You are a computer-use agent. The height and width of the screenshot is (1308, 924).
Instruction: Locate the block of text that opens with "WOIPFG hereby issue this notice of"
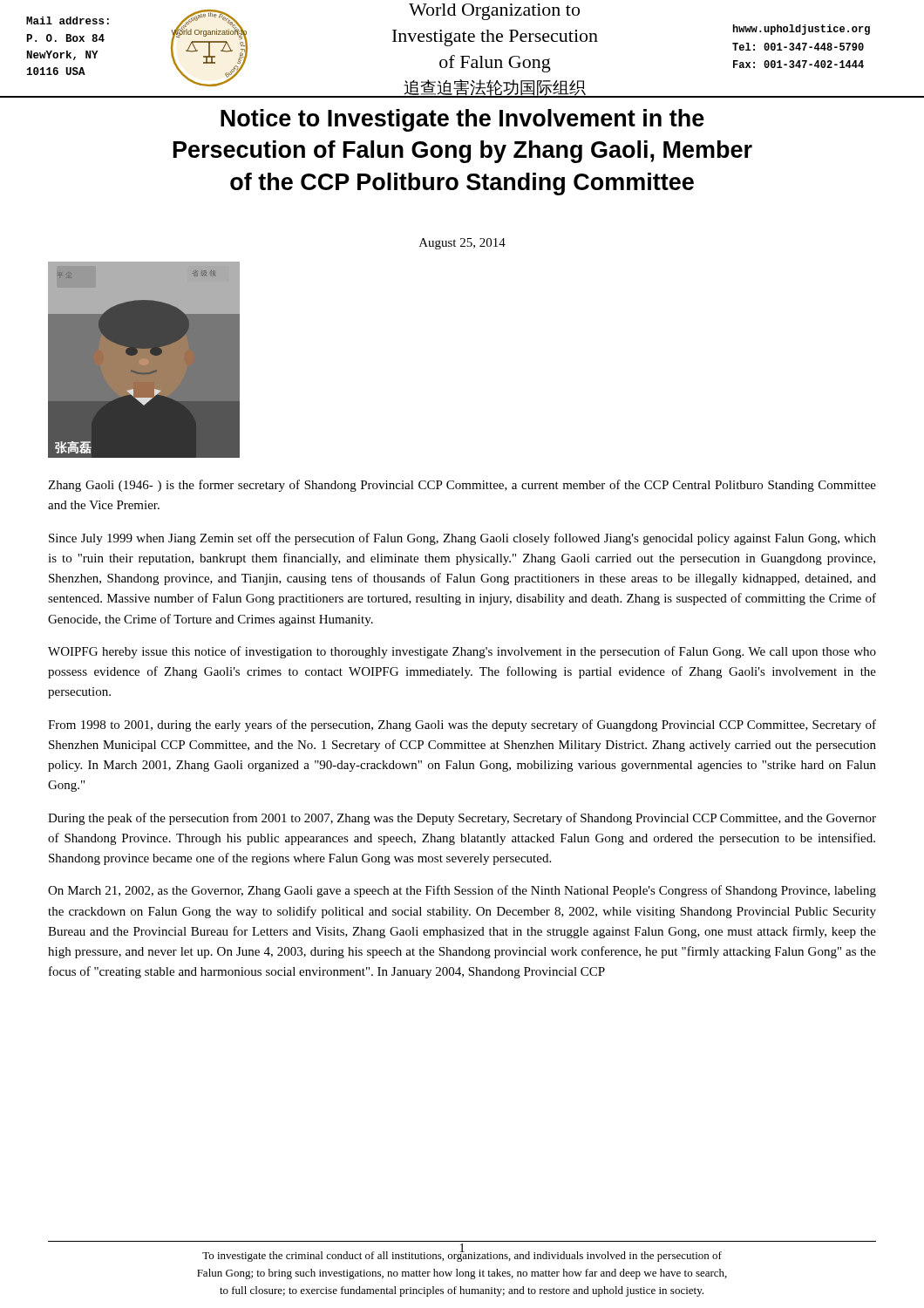tap(462, 671)
